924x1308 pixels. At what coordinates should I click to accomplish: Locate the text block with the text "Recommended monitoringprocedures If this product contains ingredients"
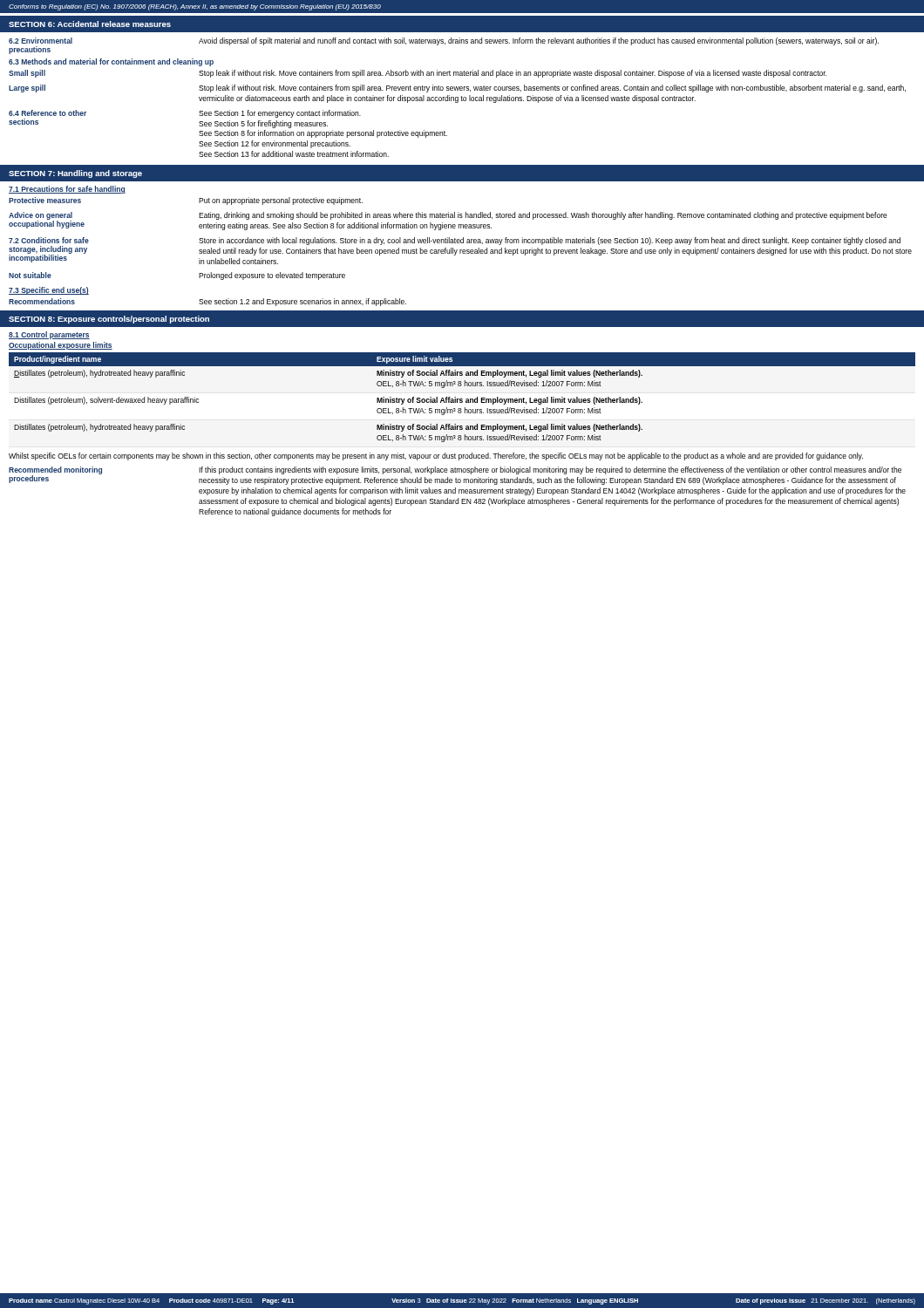pyautogui.click(x=462, y=492)
